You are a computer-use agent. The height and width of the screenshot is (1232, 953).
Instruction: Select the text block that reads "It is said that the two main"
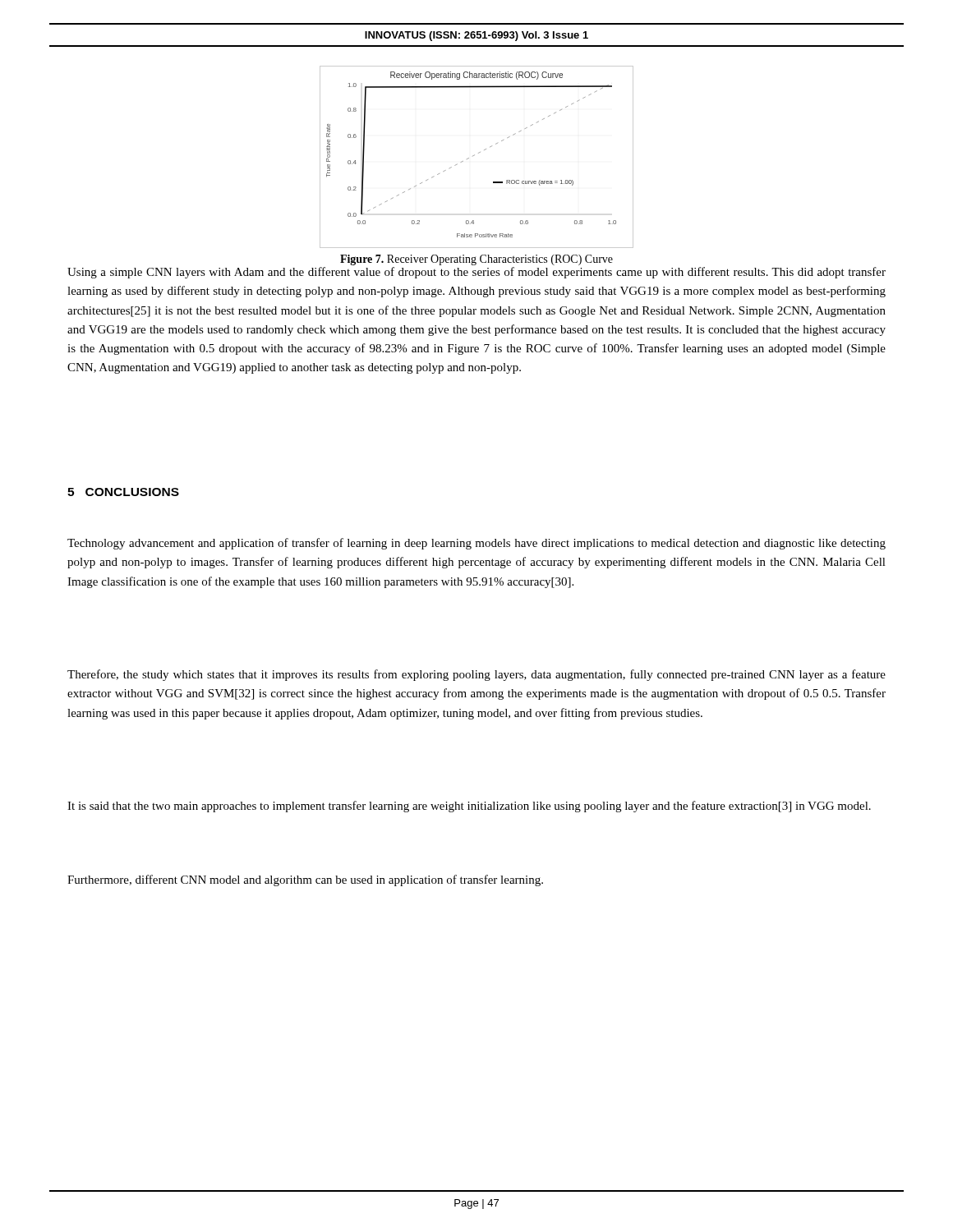469,806
